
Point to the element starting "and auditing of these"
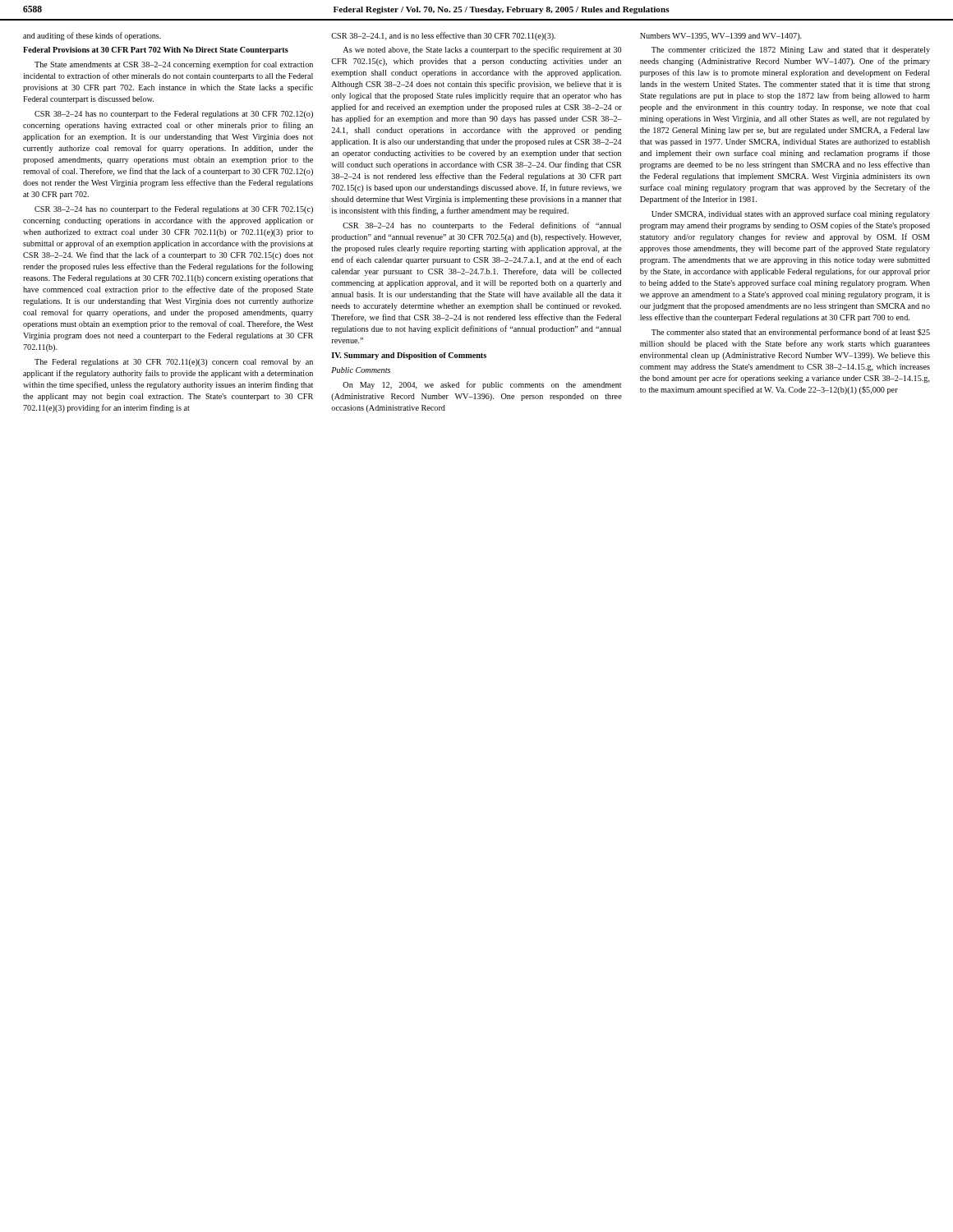(168, 36)
